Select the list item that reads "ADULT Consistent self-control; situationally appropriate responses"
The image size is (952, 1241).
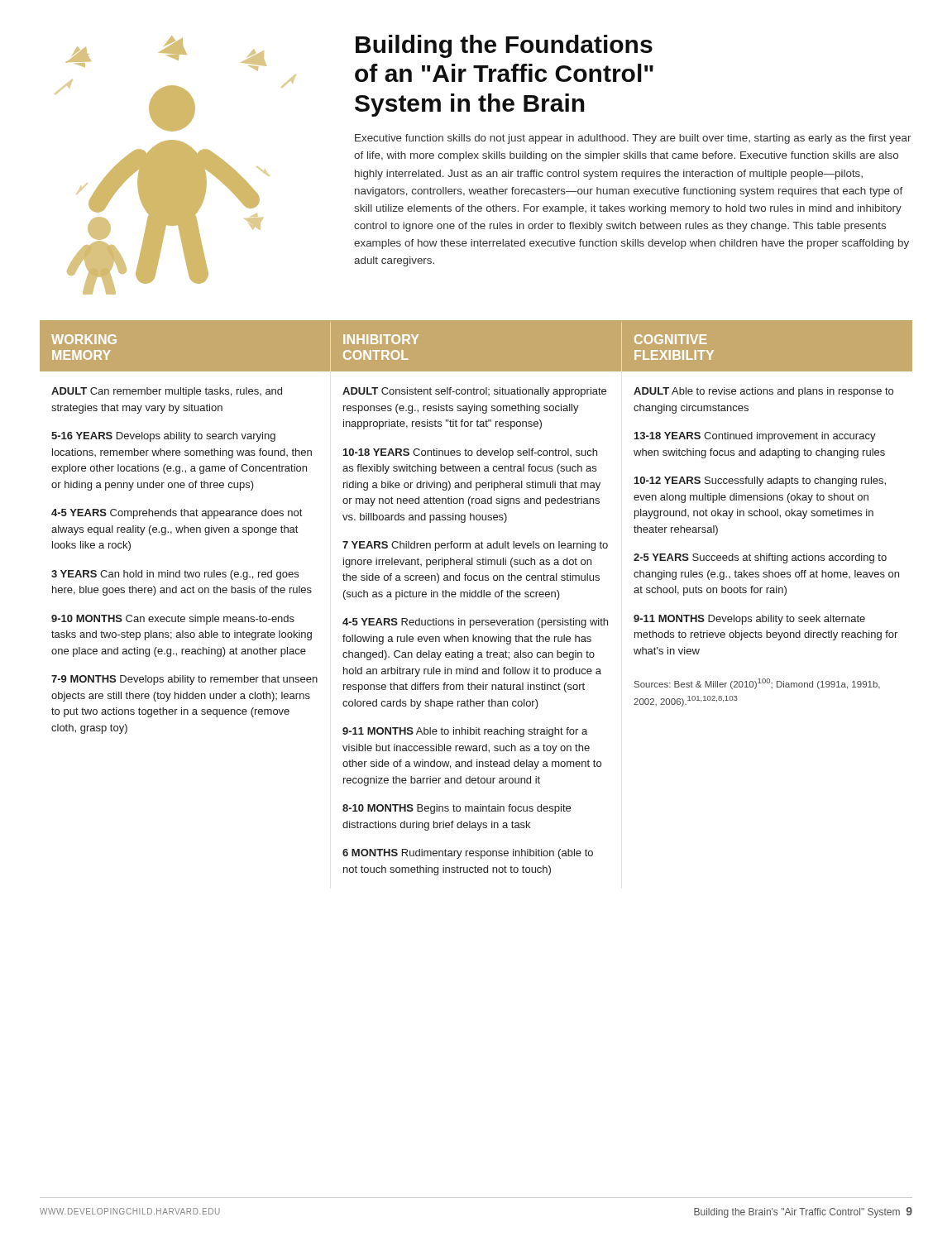475,407
